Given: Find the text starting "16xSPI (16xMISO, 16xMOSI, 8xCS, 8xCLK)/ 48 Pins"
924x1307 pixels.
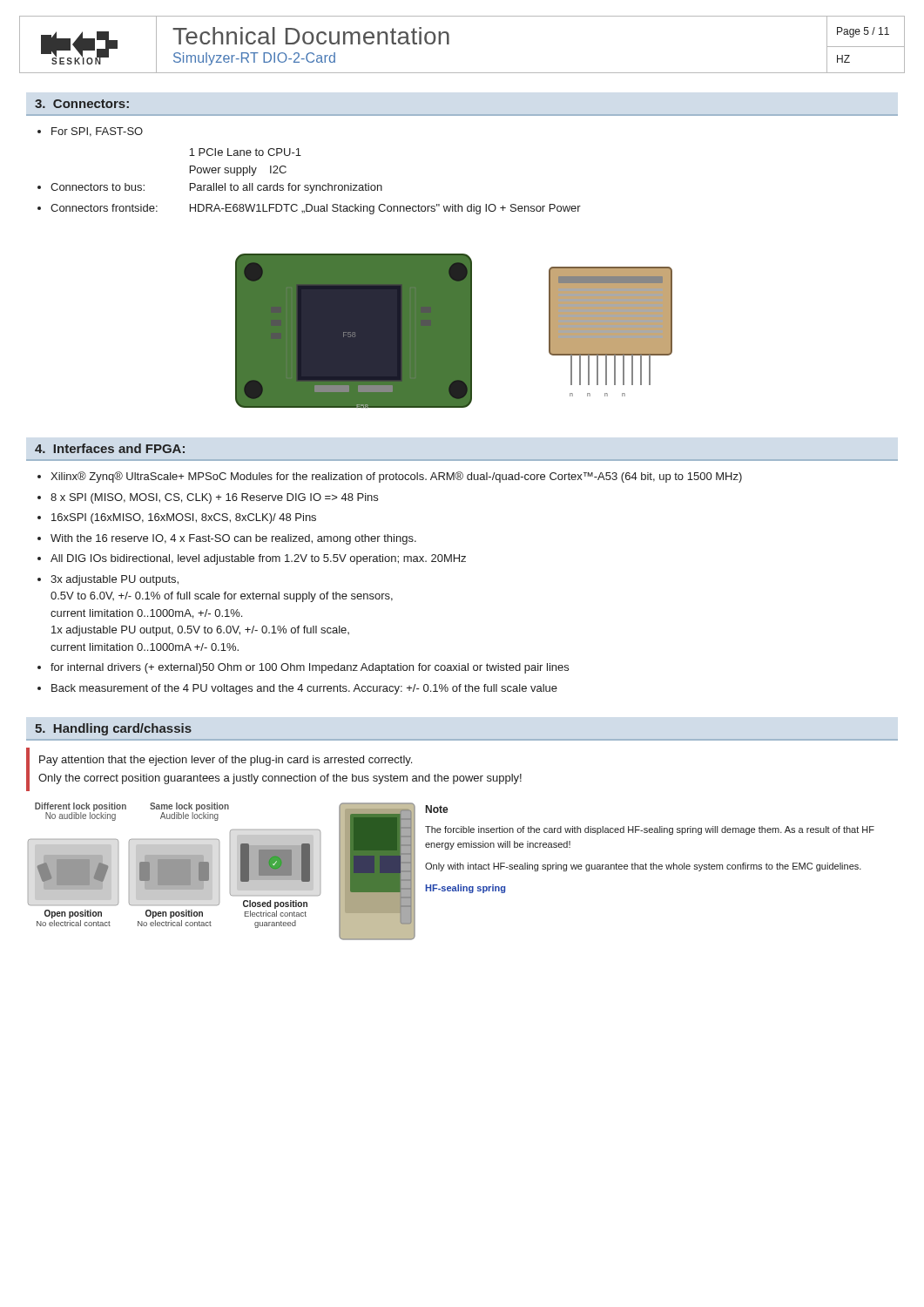Looking at the screenshot, I should tap(184, 517).
